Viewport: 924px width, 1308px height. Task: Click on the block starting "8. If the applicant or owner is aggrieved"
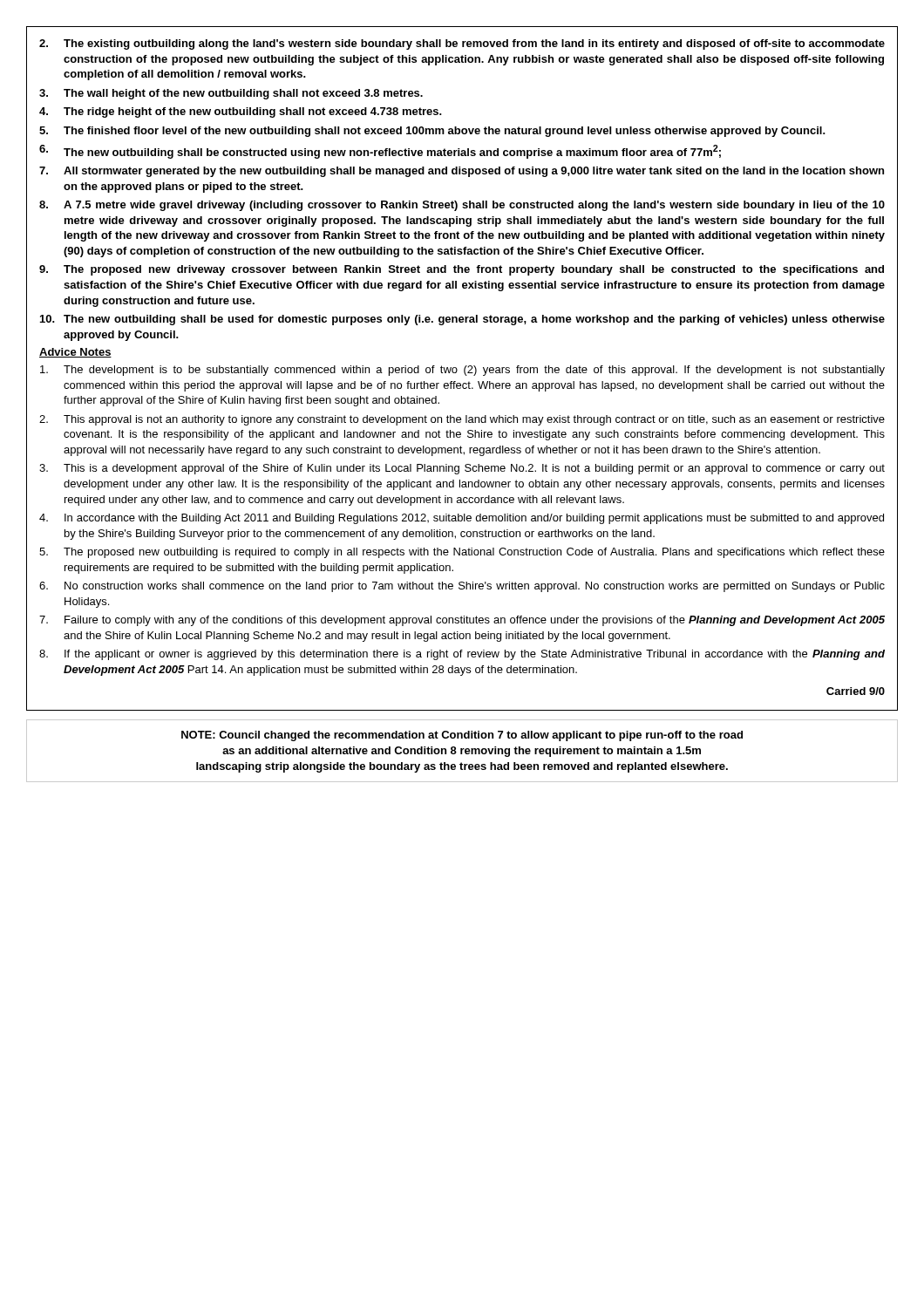(462, 662)
